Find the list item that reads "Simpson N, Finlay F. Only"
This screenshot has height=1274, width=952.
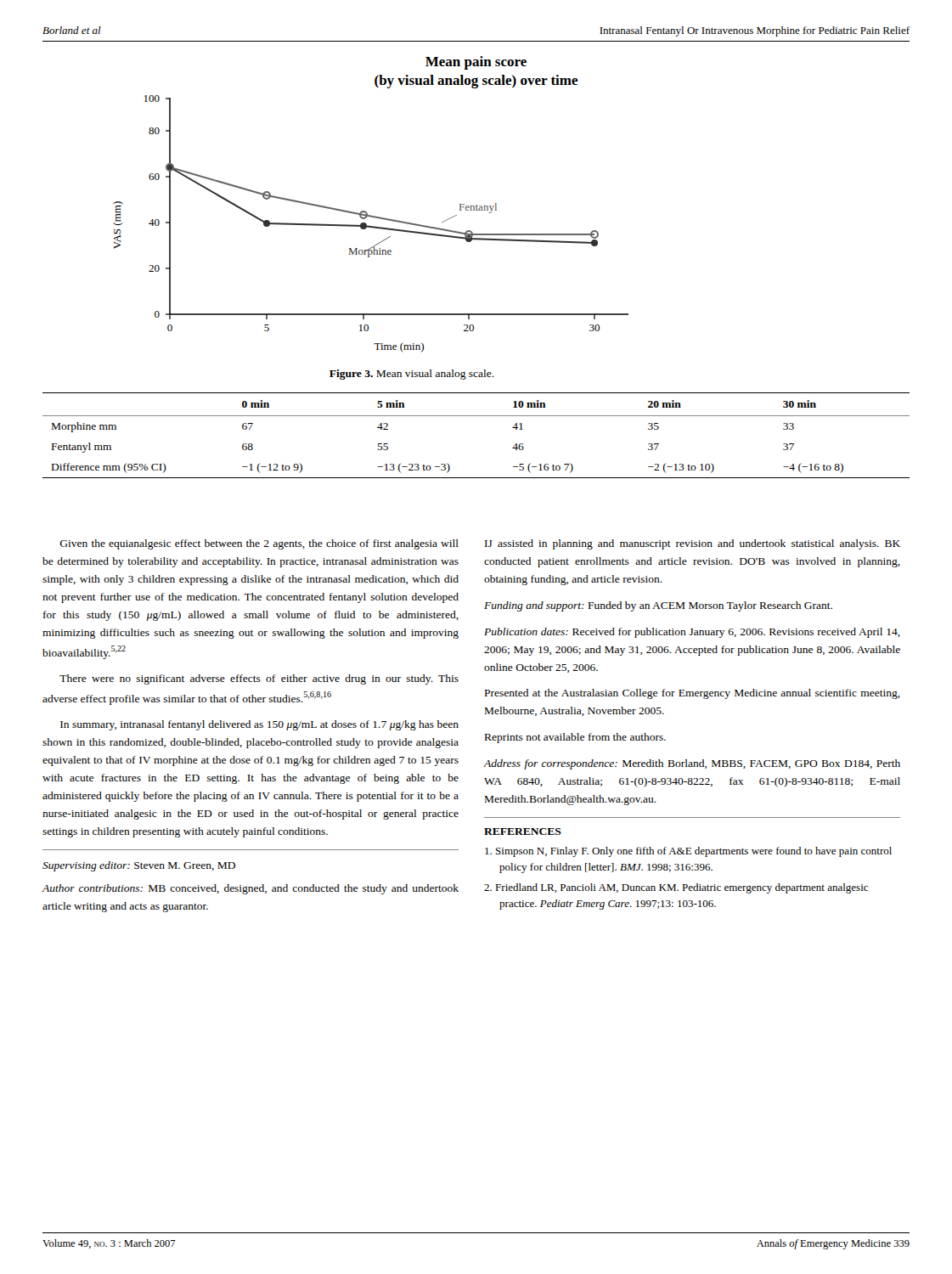pos(688,859)
